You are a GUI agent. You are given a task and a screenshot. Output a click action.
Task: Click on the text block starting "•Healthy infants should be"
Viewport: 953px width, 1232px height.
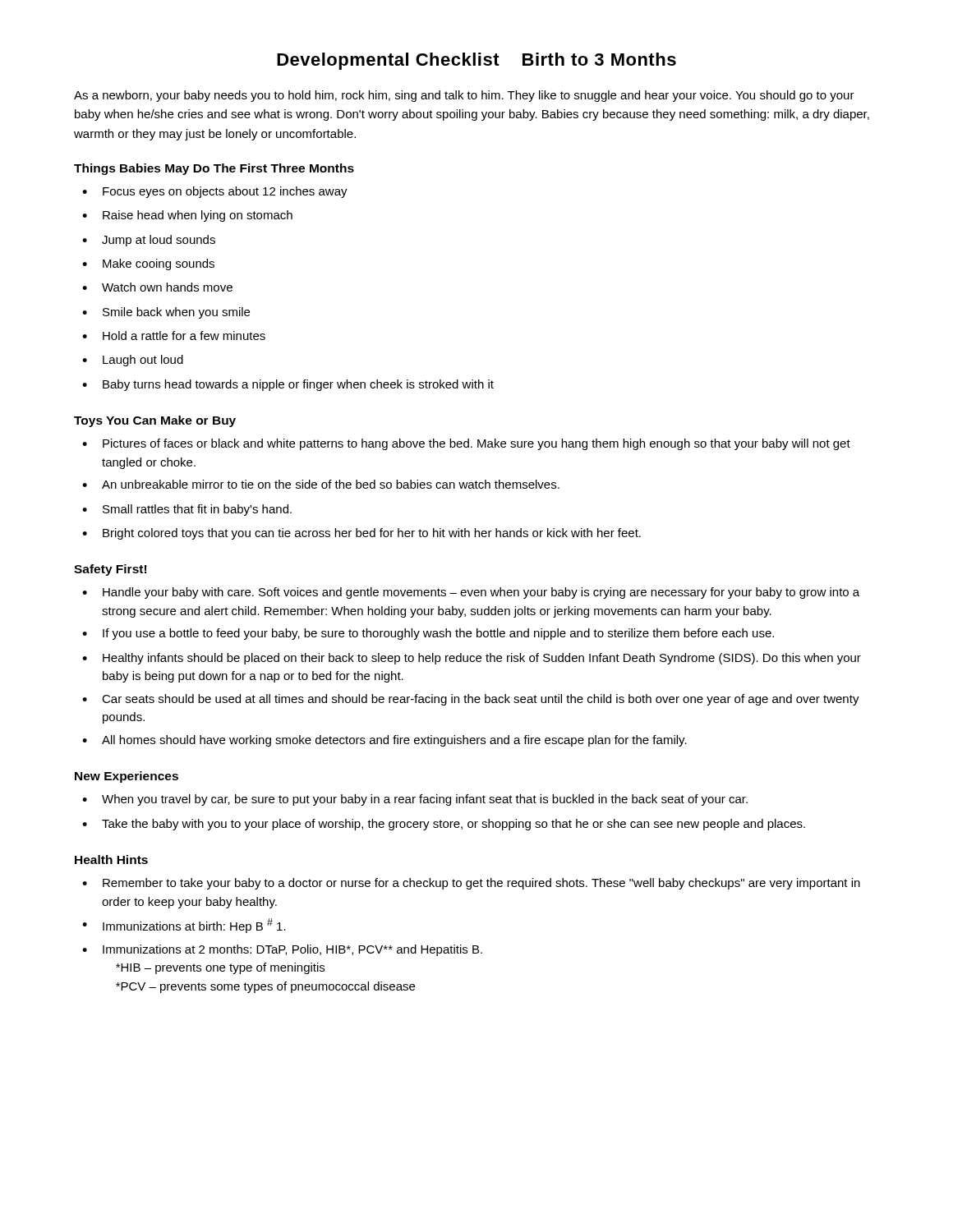click(x=481, y=667)
